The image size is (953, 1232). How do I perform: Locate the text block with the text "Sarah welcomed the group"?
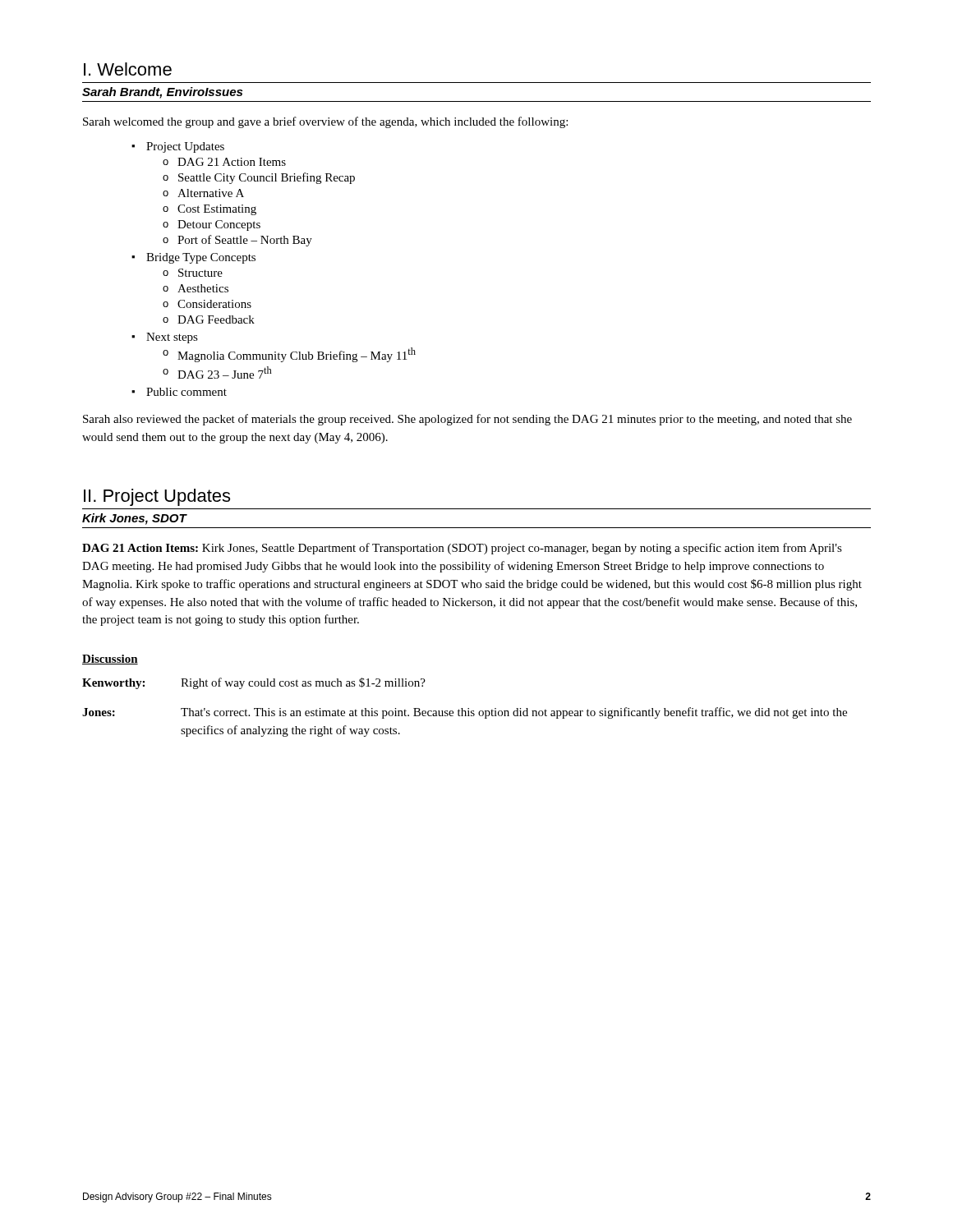325,122
